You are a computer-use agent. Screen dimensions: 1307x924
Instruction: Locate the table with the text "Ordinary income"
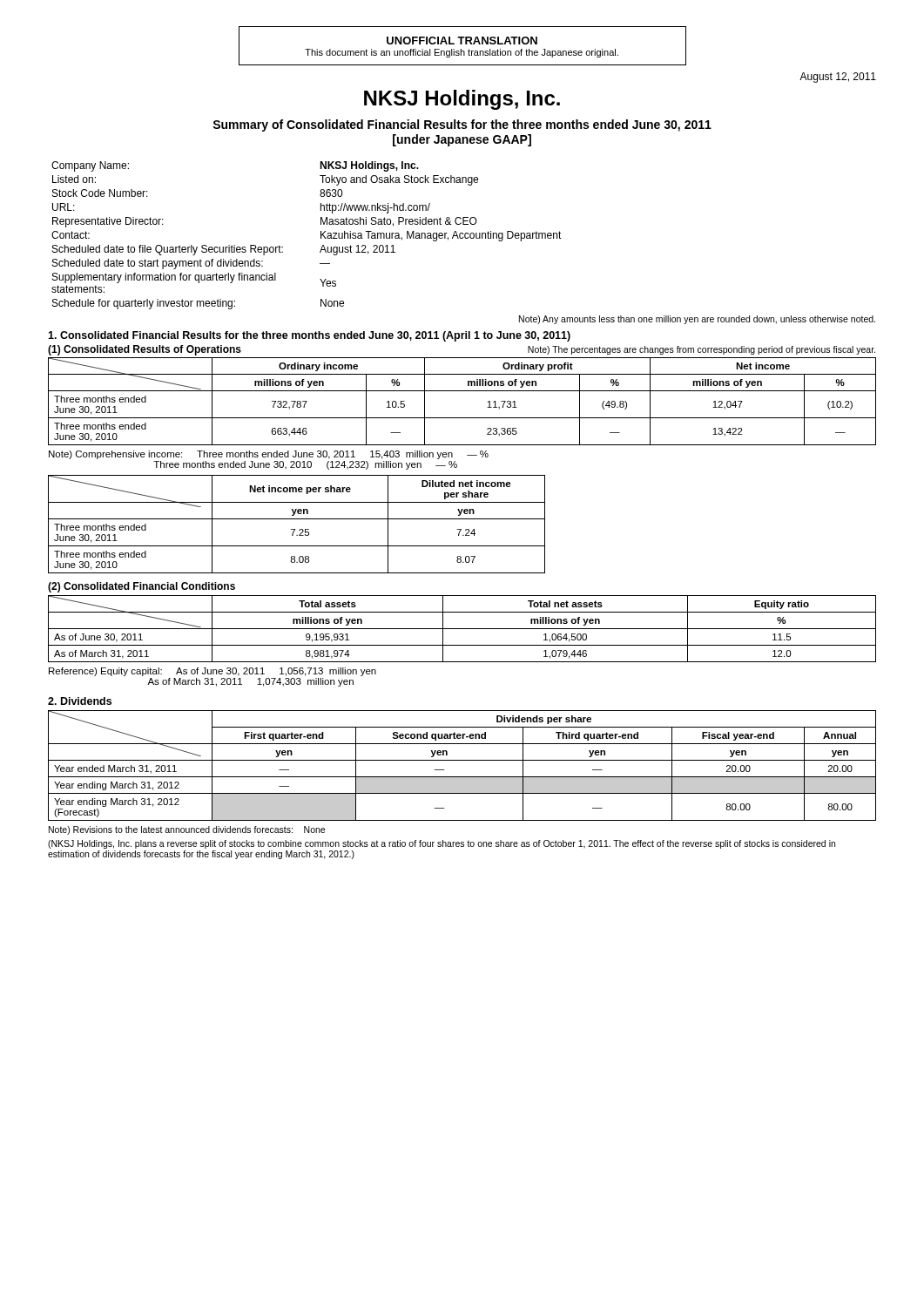(x=462, y=401)
